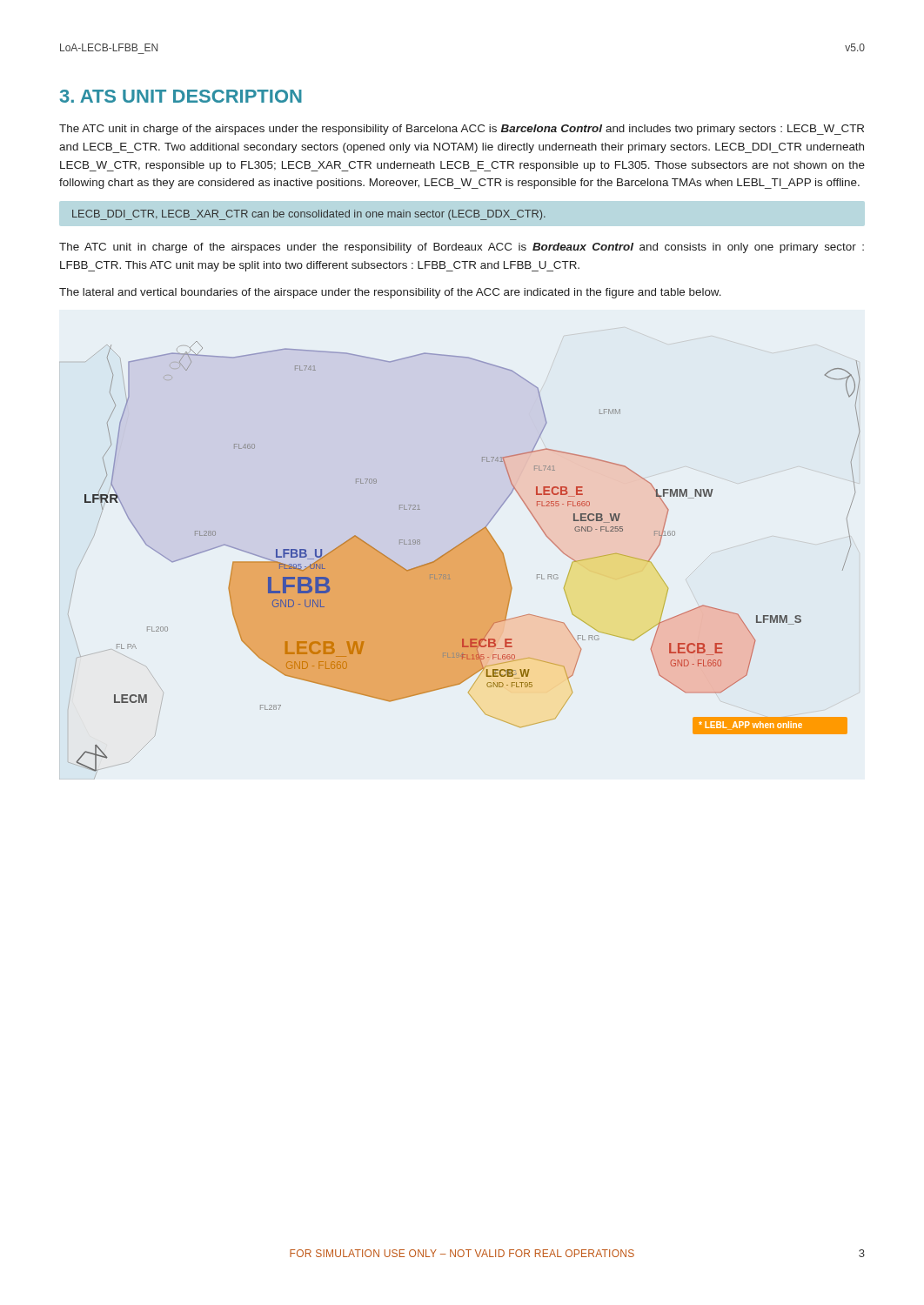Select the map
Viewport: 924px width, 1305px height.
point(459,545)
